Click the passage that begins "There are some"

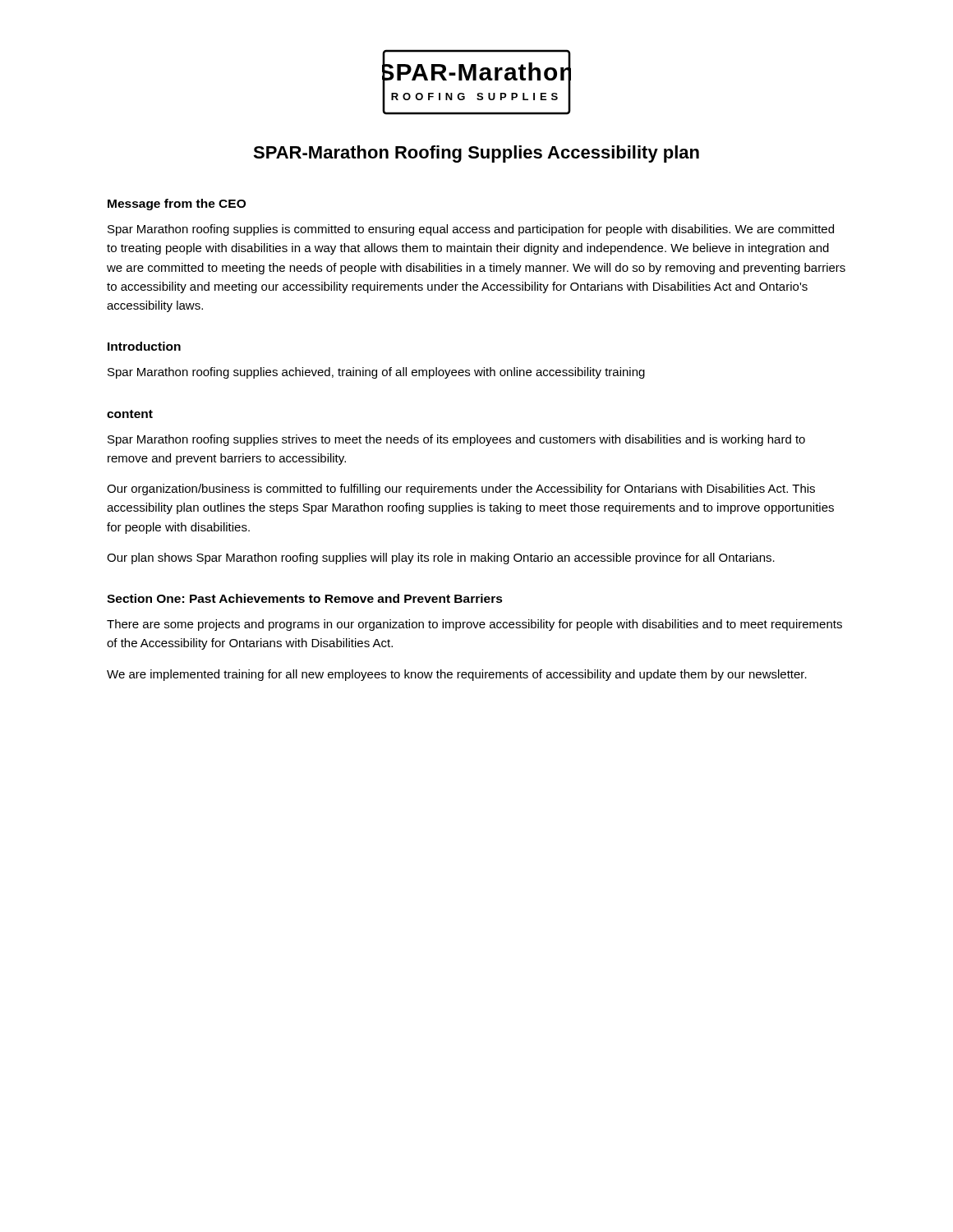[475, 633]
